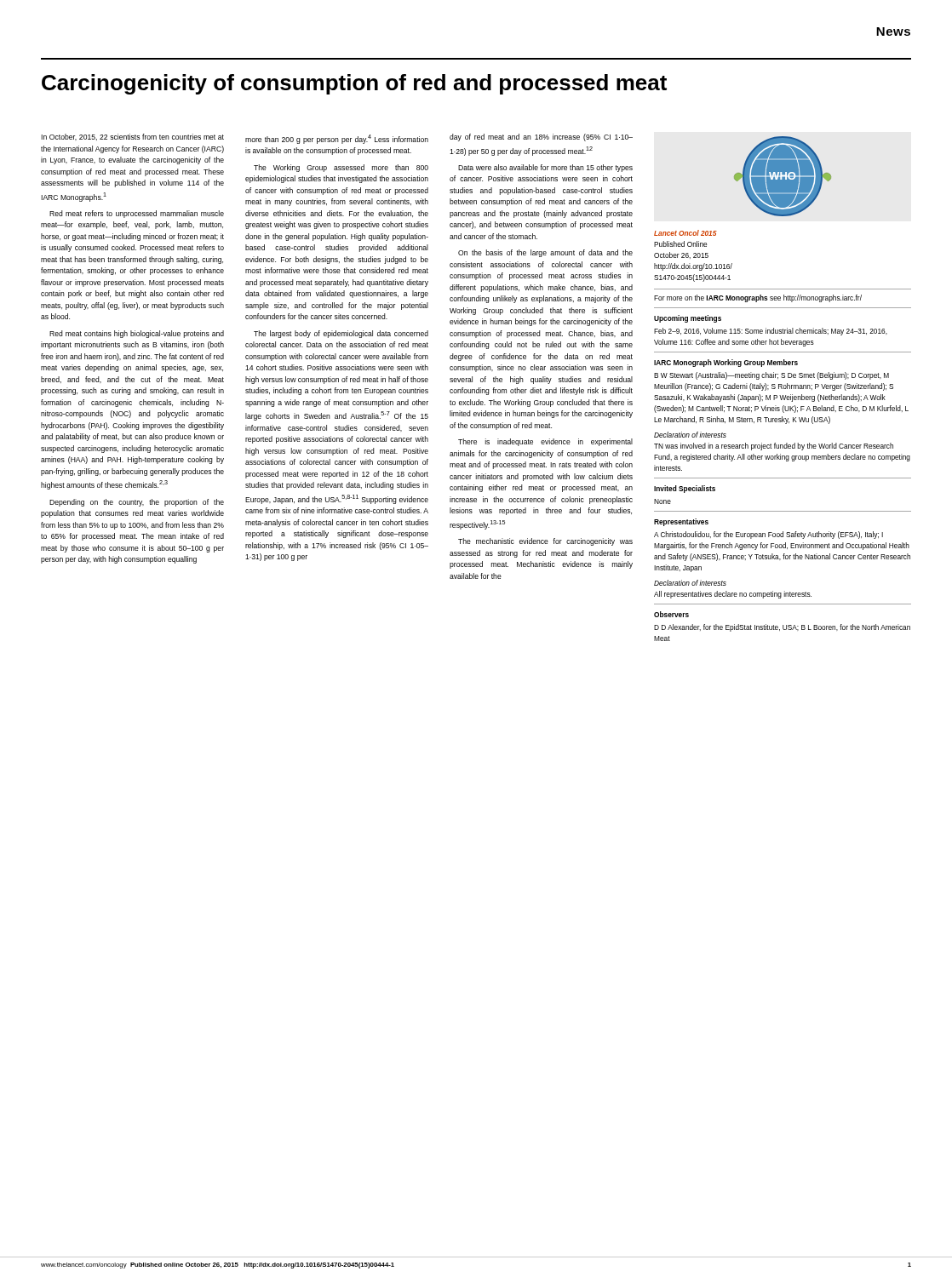The image size is (952, 1277).
Task: Locate the title that opens with "Carcinogenicity of consumption of red and processed"
Action: click(x=476, y=83)
